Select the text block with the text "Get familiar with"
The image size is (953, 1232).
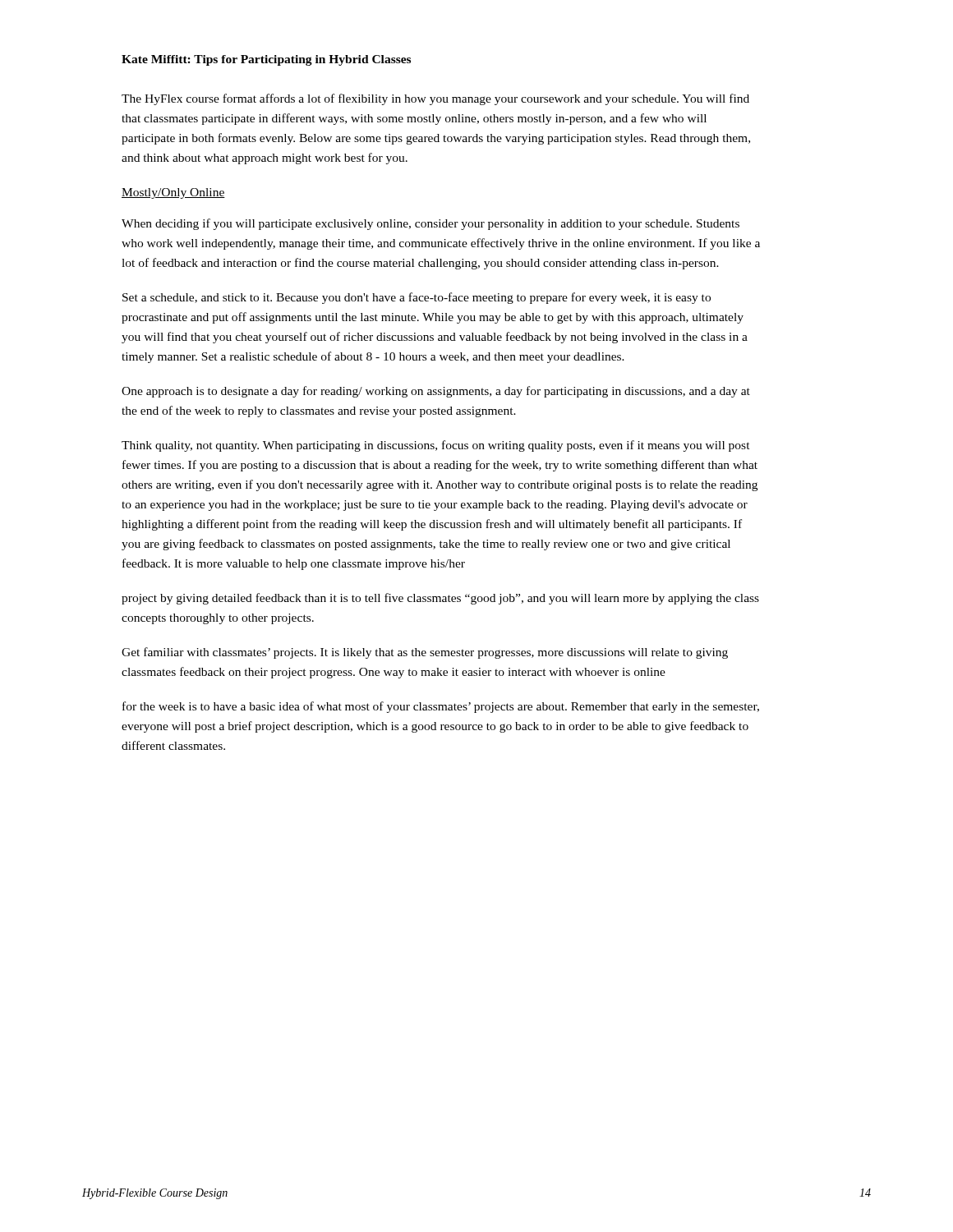point(425,662)
